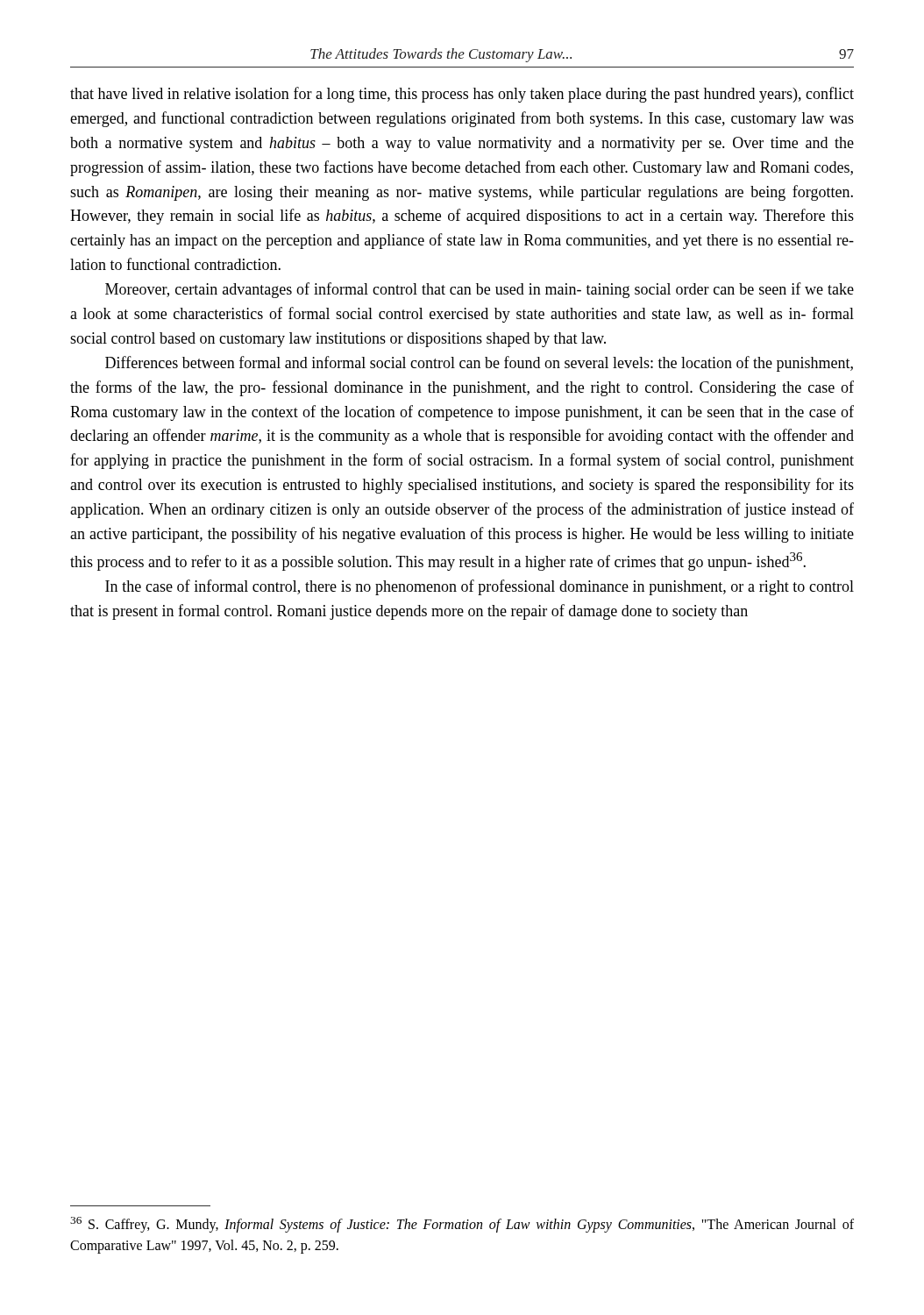Locate the region starting "36 S. Caffrey,"

coord(462,1231)
